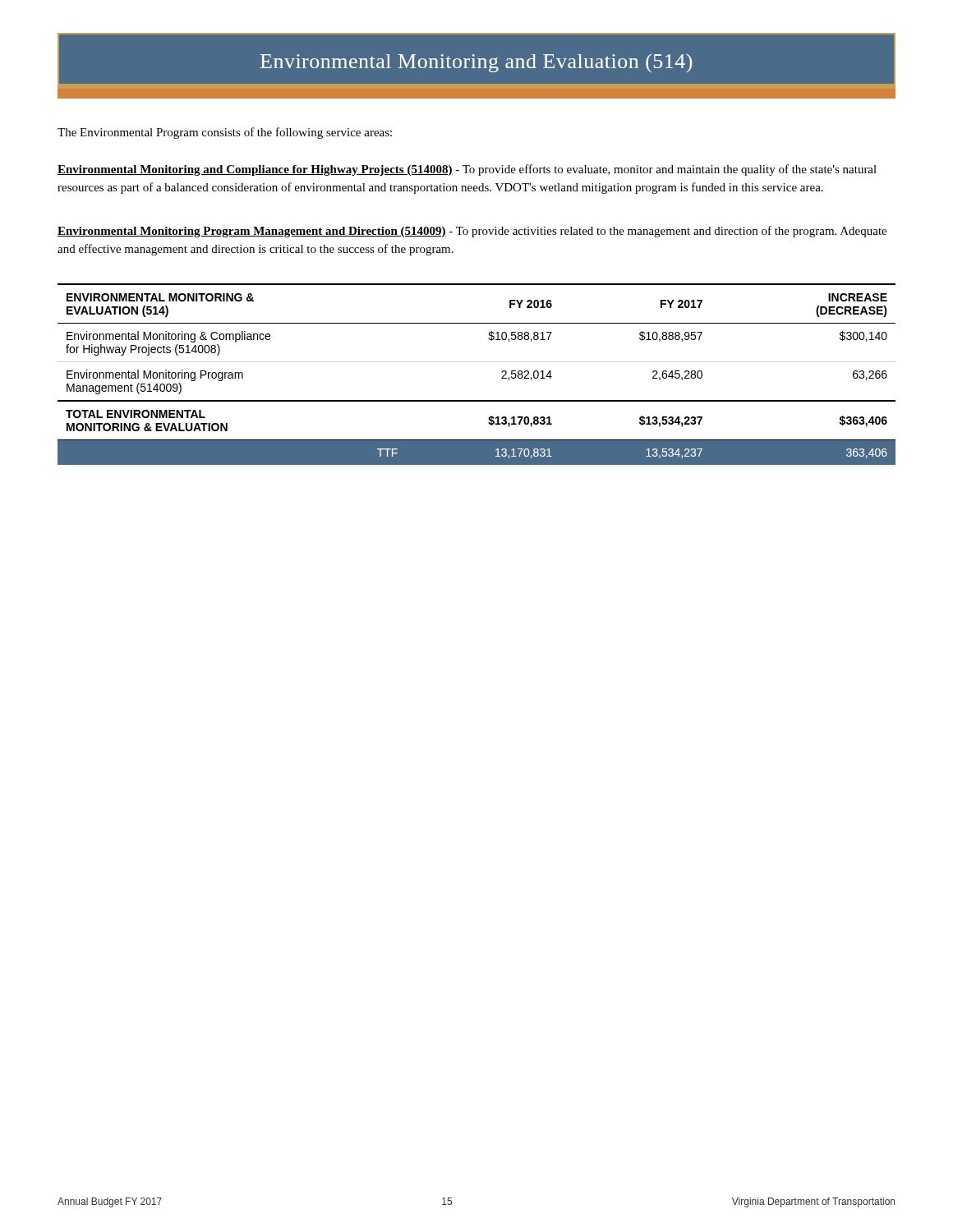
Task: Select the passage starting "The Environmental Program consists of the following service"
Action: (225, 132)
